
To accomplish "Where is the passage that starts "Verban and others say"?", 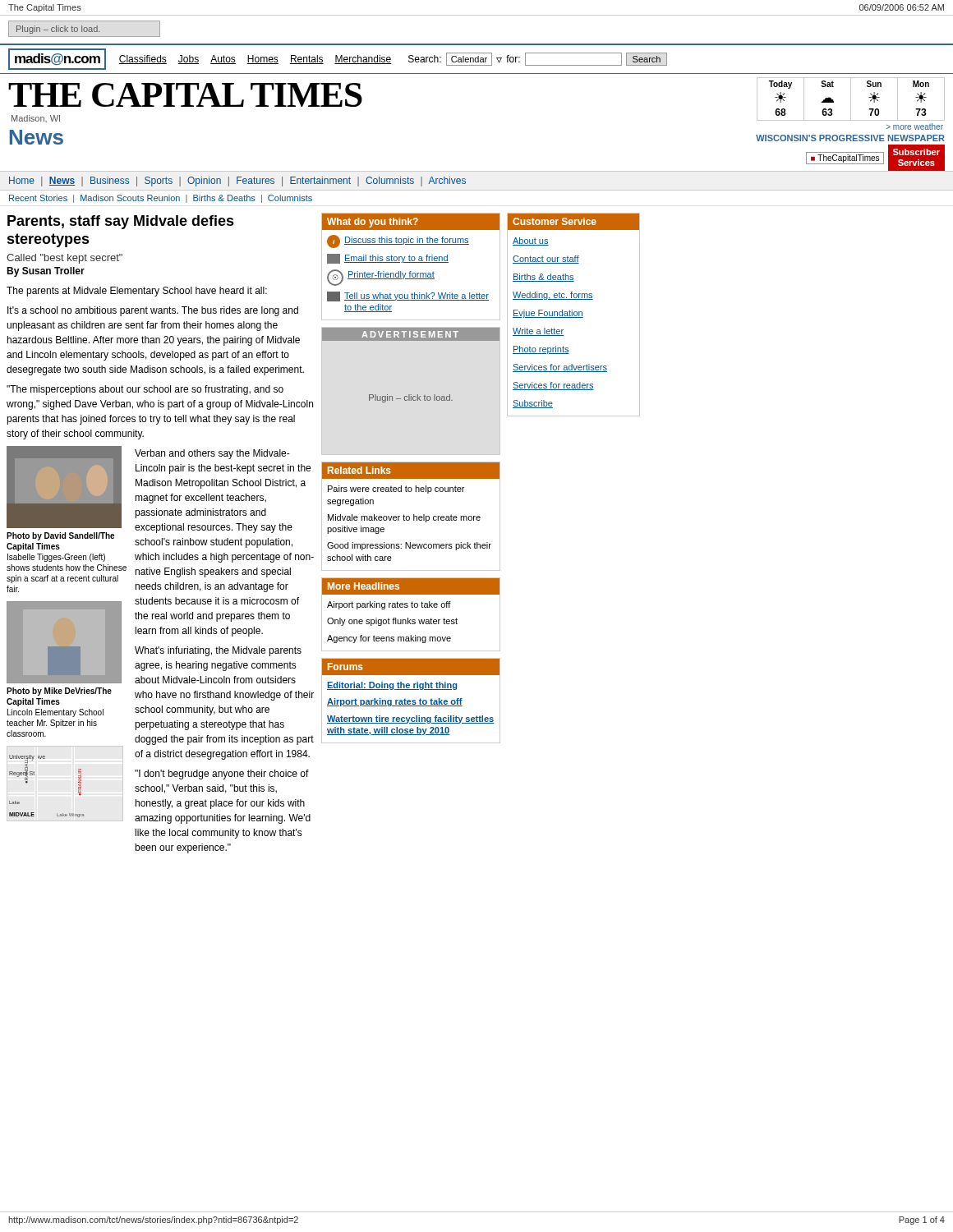I will tap(224, 542).
